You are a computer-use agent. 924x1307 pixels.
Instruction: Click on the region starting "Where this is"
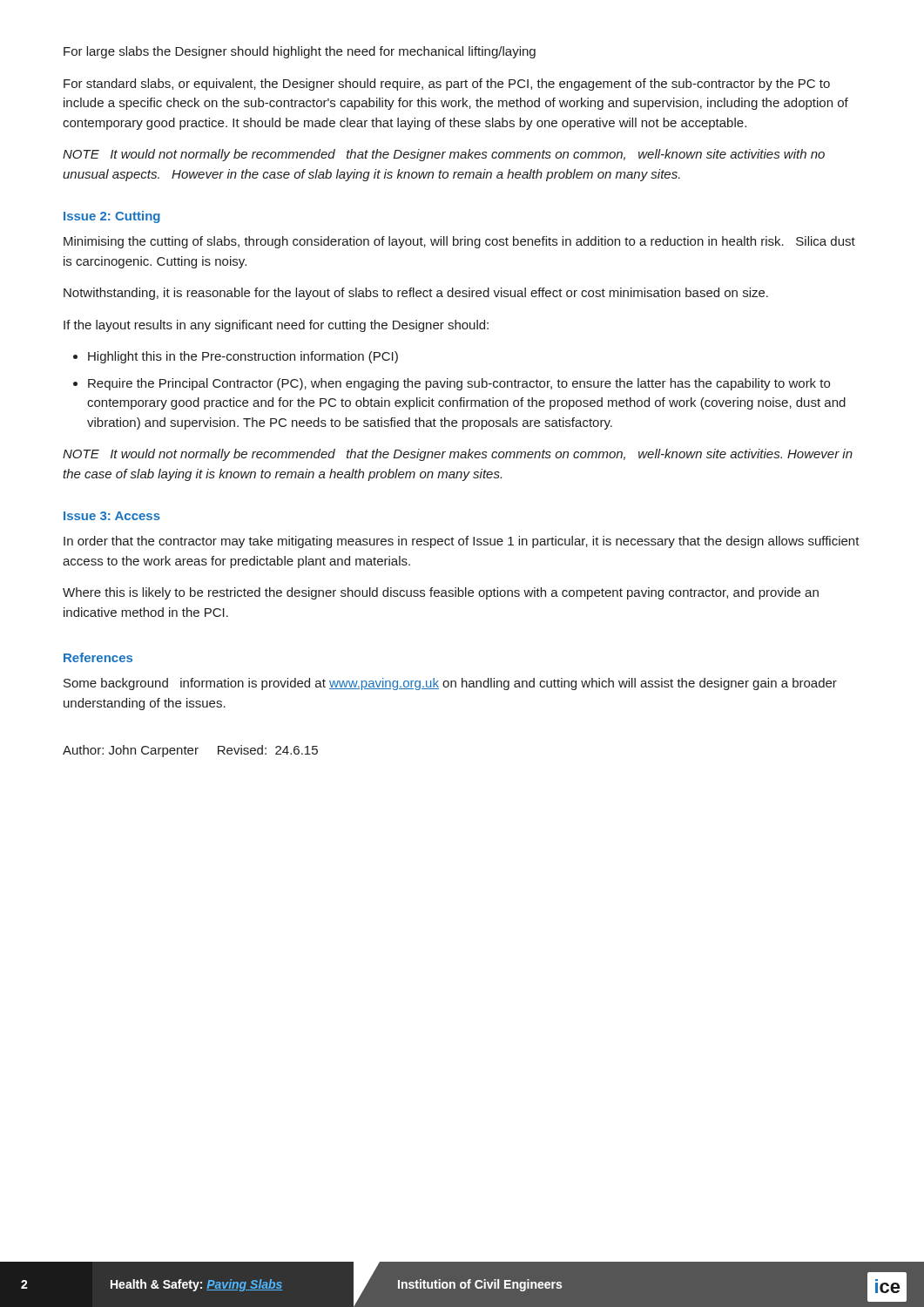[x=441, y=602]
